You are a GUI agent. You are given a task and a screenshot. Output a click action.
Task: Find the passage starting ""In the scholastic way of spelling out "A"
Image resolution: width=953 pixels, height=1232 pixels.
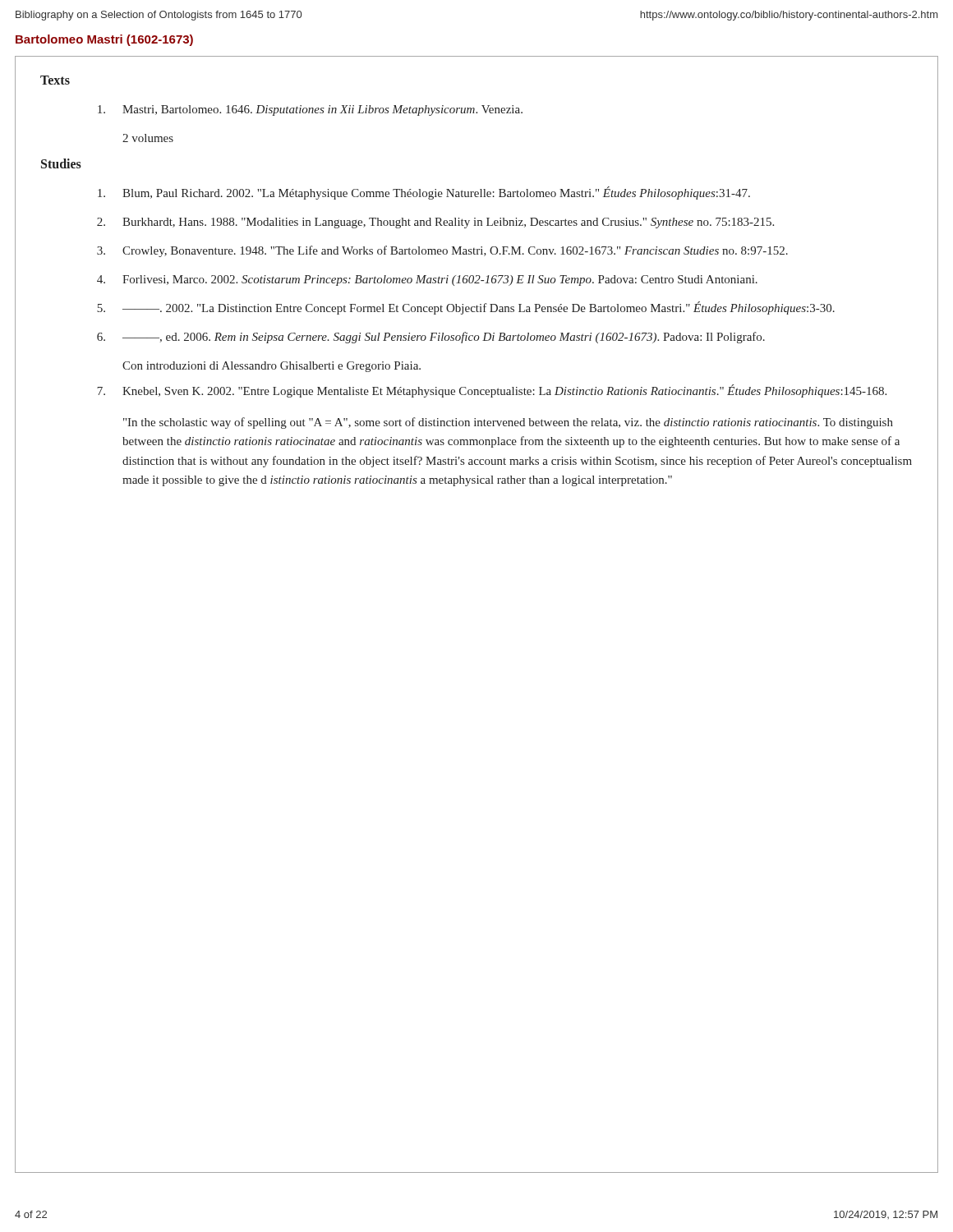click(x=517, y=451)
